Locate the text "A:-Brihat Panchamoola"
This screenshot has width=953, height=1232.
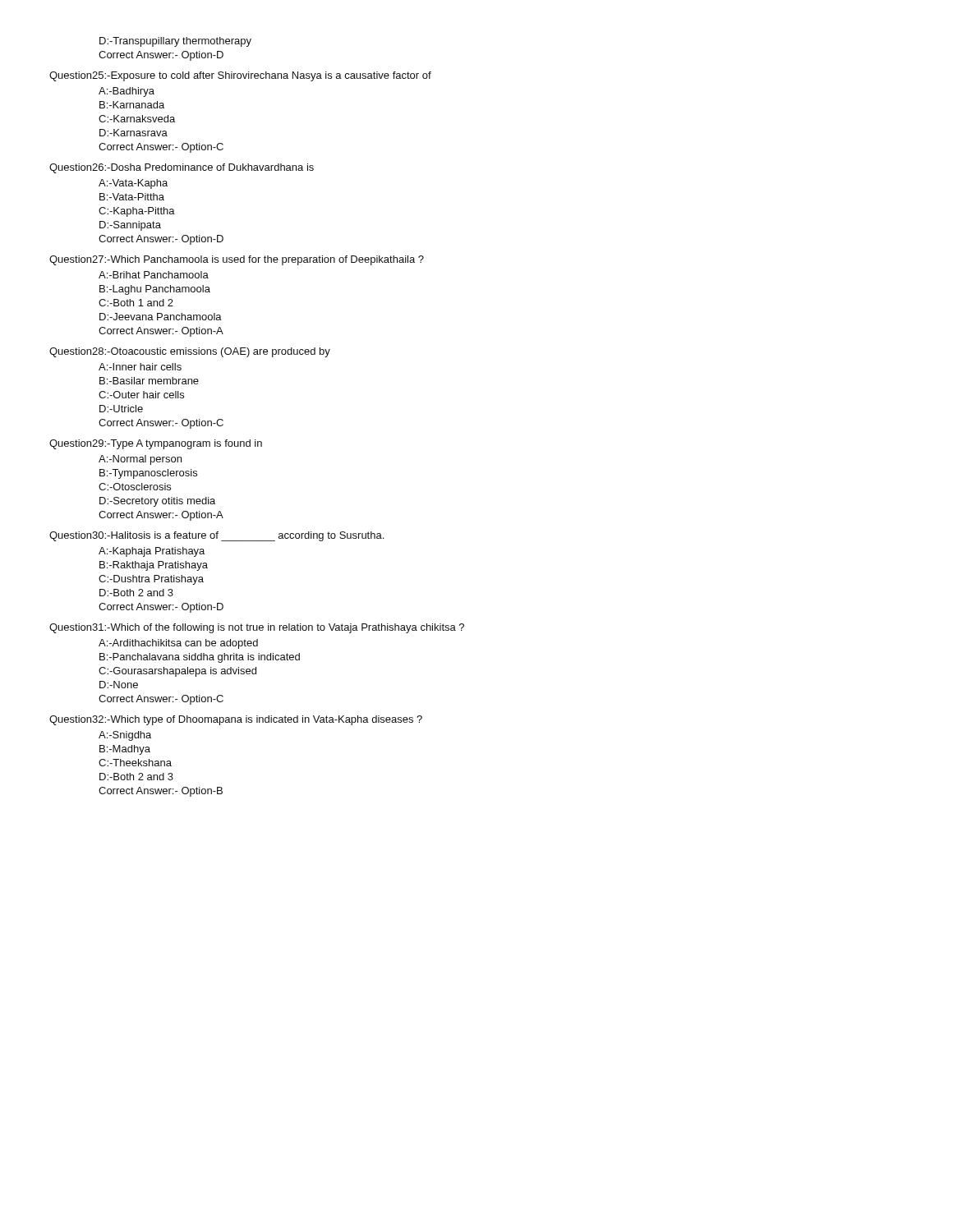[x=153, y=275]
